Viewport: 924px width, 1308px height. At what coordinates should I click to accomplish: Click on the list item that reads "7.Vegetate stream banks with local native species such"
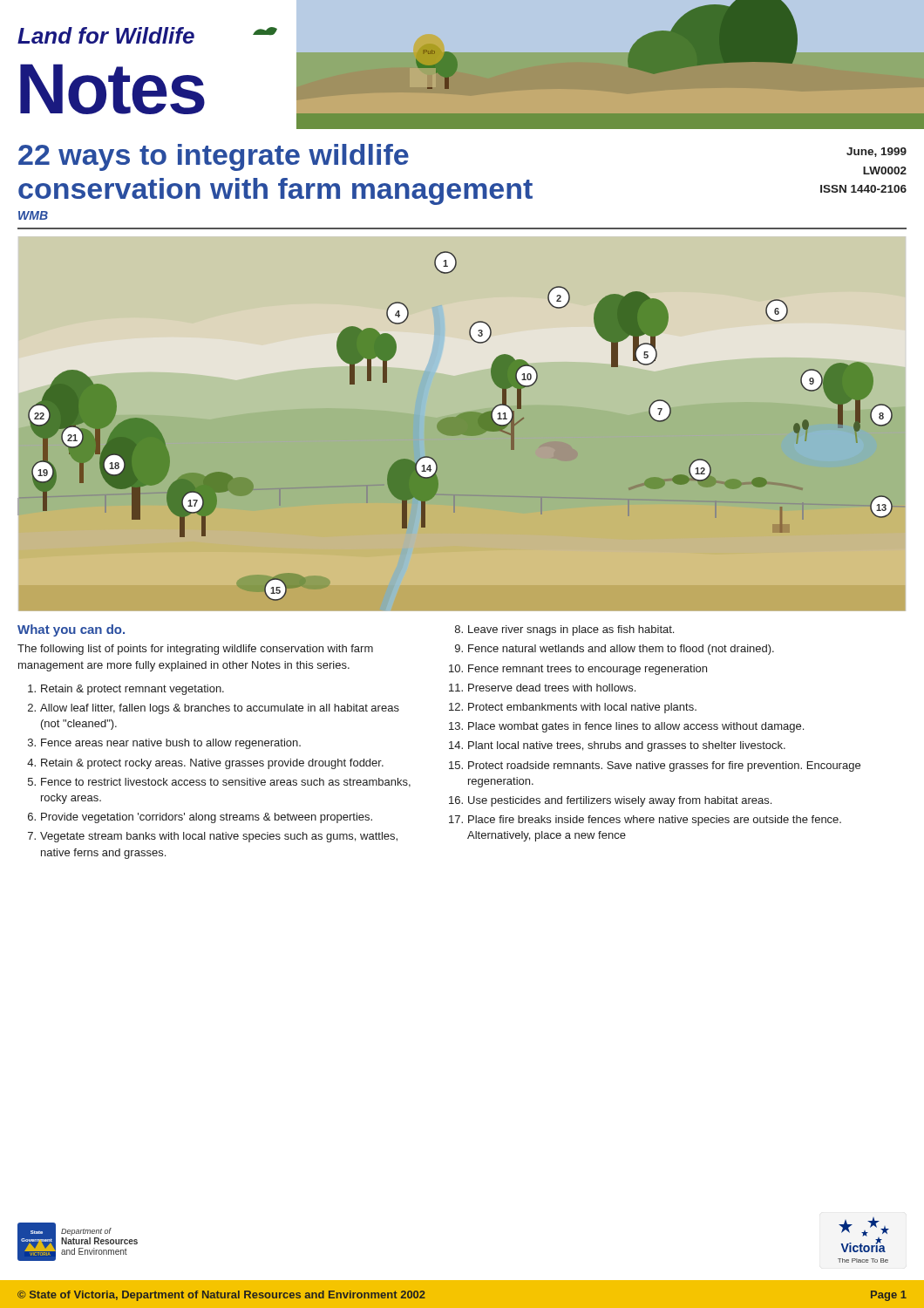(x=218, y=845)
